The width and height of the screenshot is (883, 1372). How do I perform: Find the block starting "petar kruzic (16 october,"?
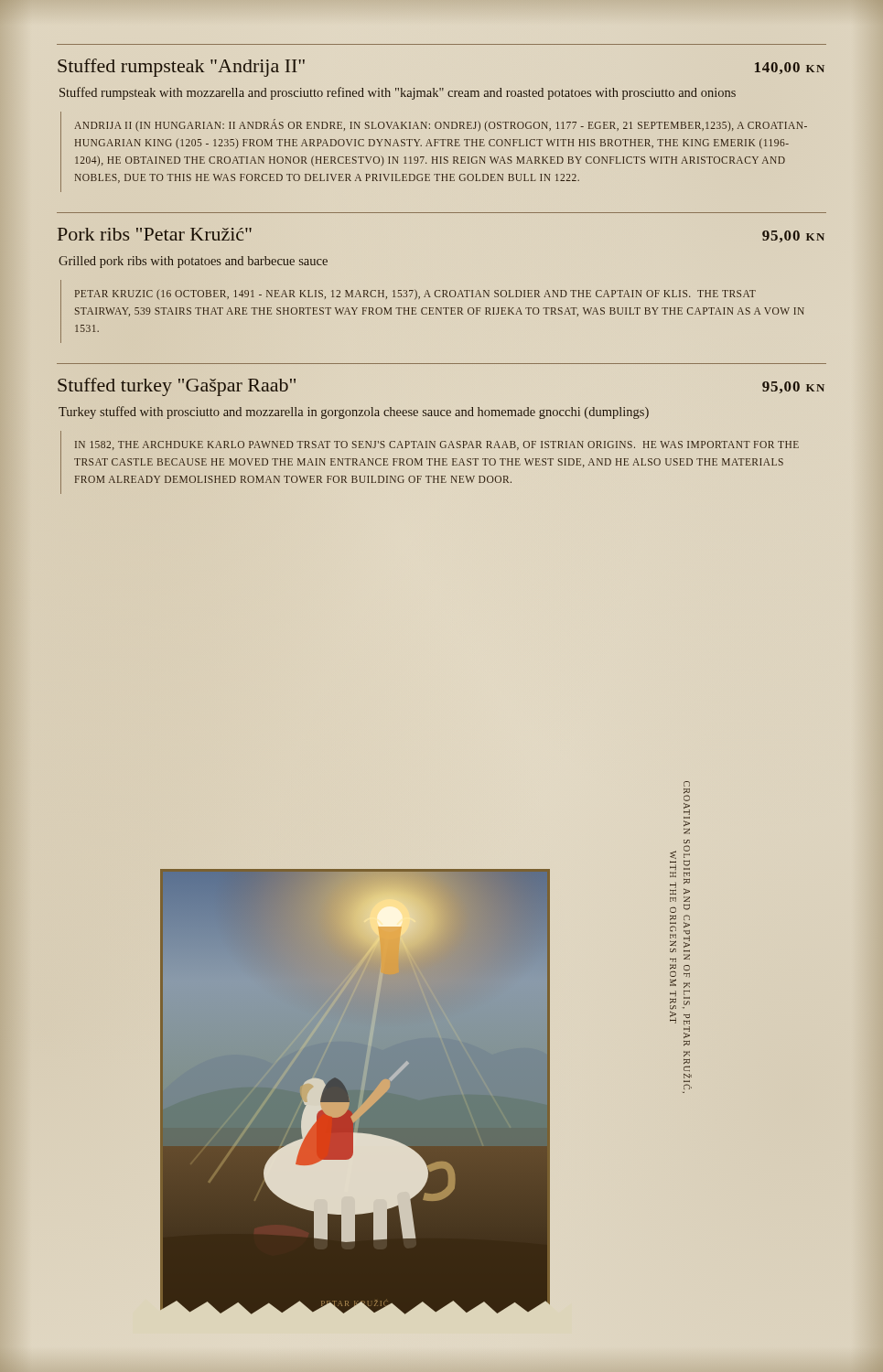[x=444, y=311]
